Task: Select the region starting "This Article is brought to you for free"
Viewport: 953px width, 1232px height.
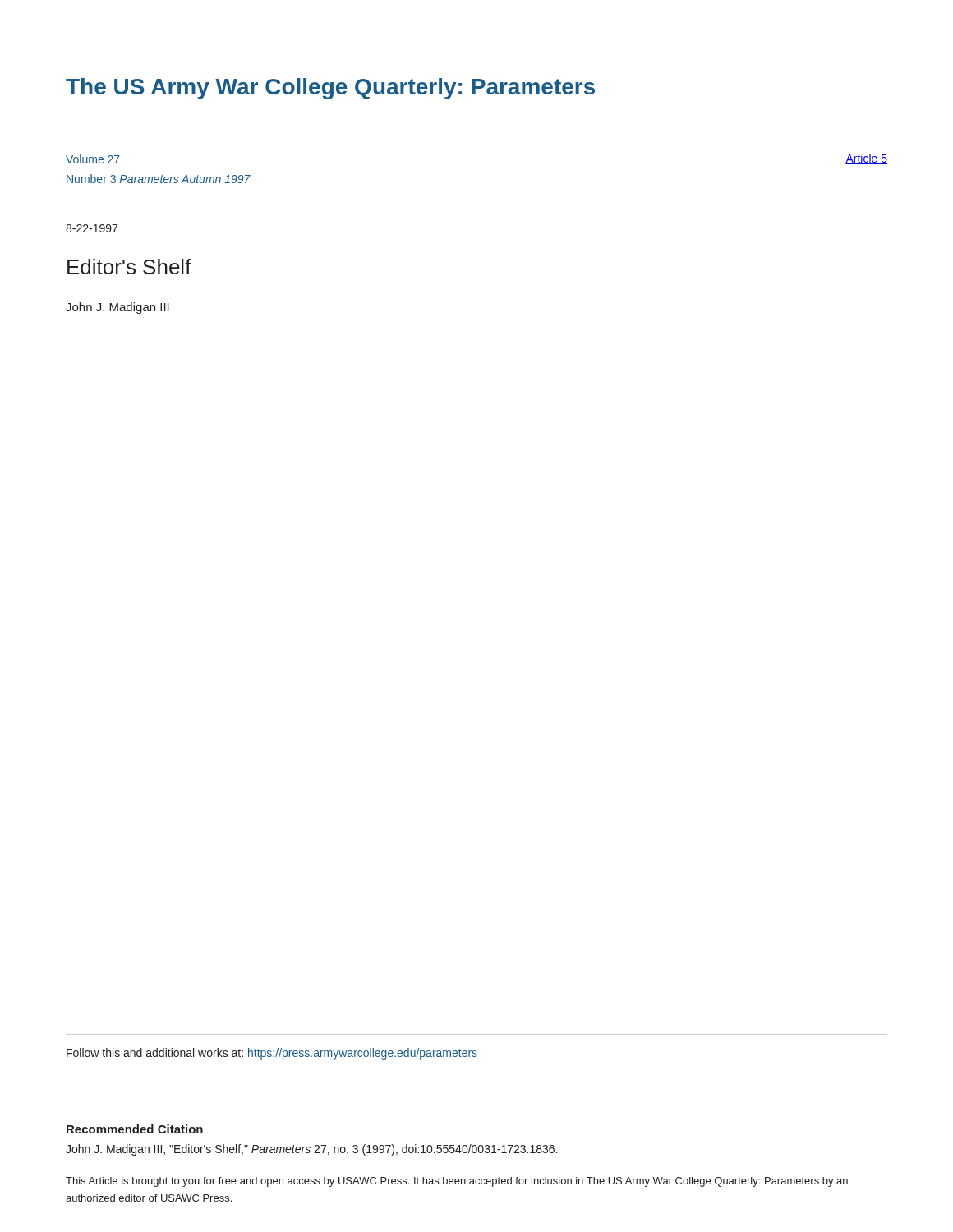Action: point(457,1190)
